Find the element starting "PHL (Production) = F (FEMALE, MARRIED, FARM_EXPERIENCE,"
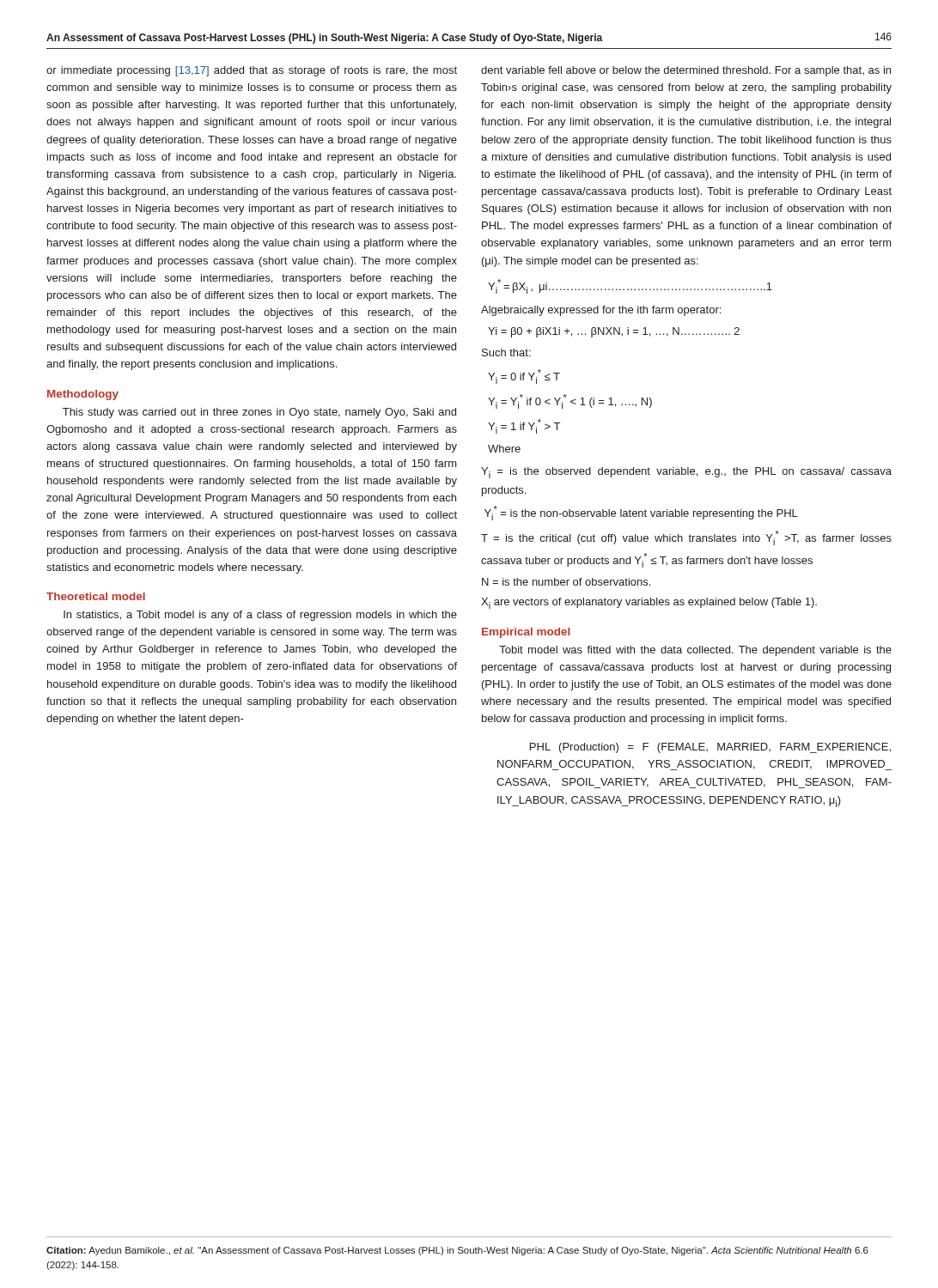Screen dimensions: 1288x938 tap(694, 774)
